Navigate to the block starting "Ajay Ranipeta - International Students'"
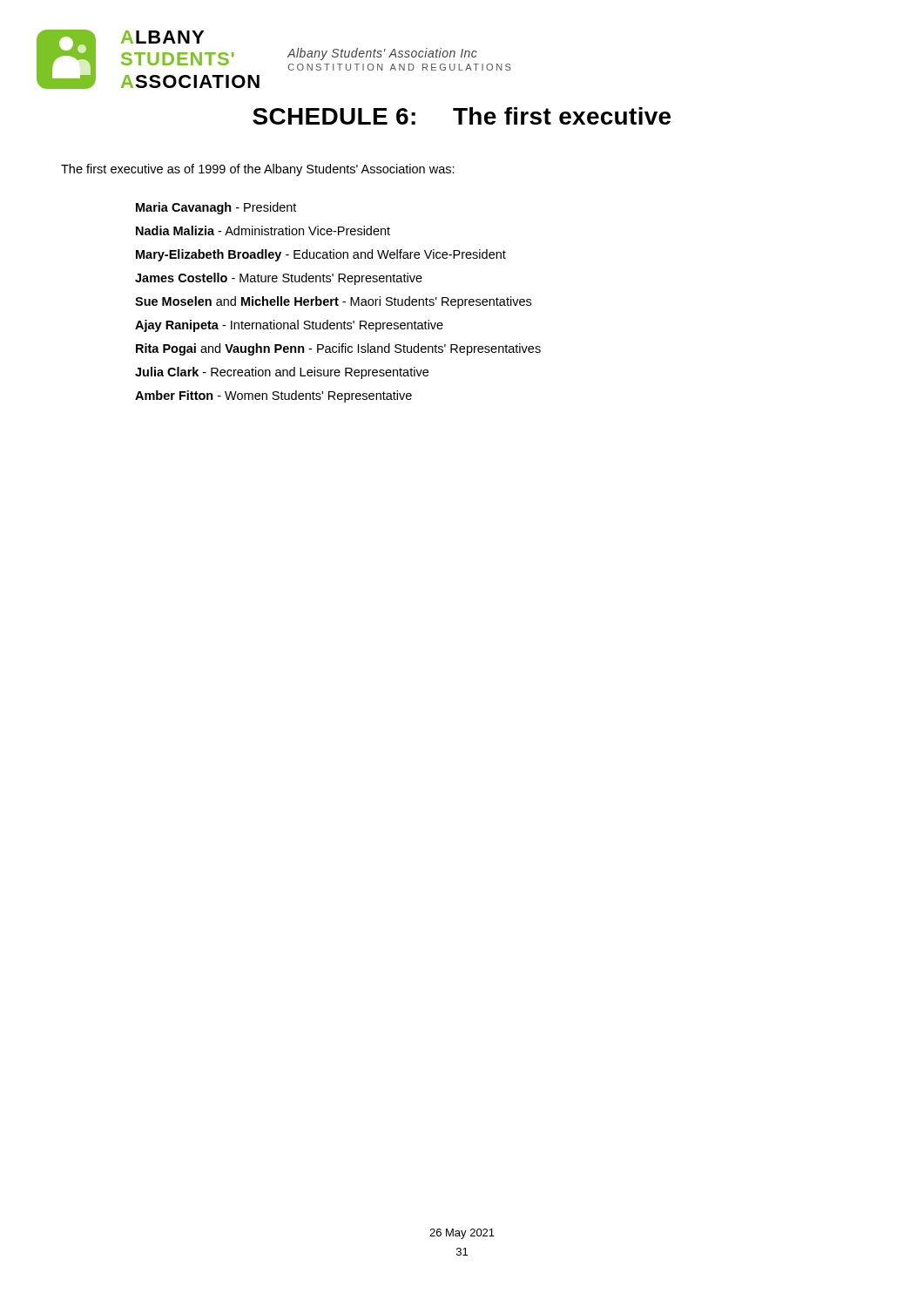 pyautogui.click(x=289, y=325)
